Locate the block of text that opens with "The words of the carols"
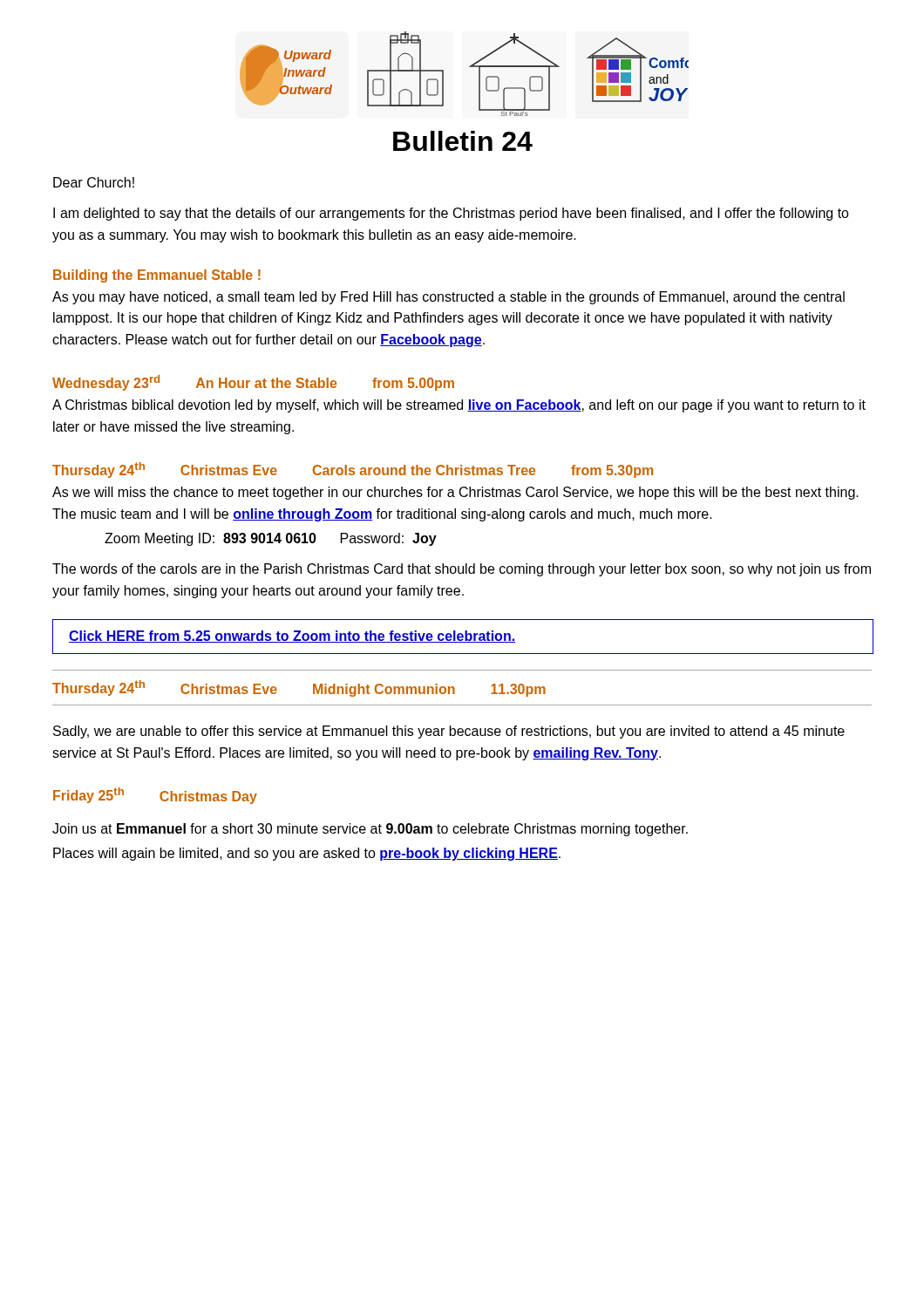 (x=462, y=580)
